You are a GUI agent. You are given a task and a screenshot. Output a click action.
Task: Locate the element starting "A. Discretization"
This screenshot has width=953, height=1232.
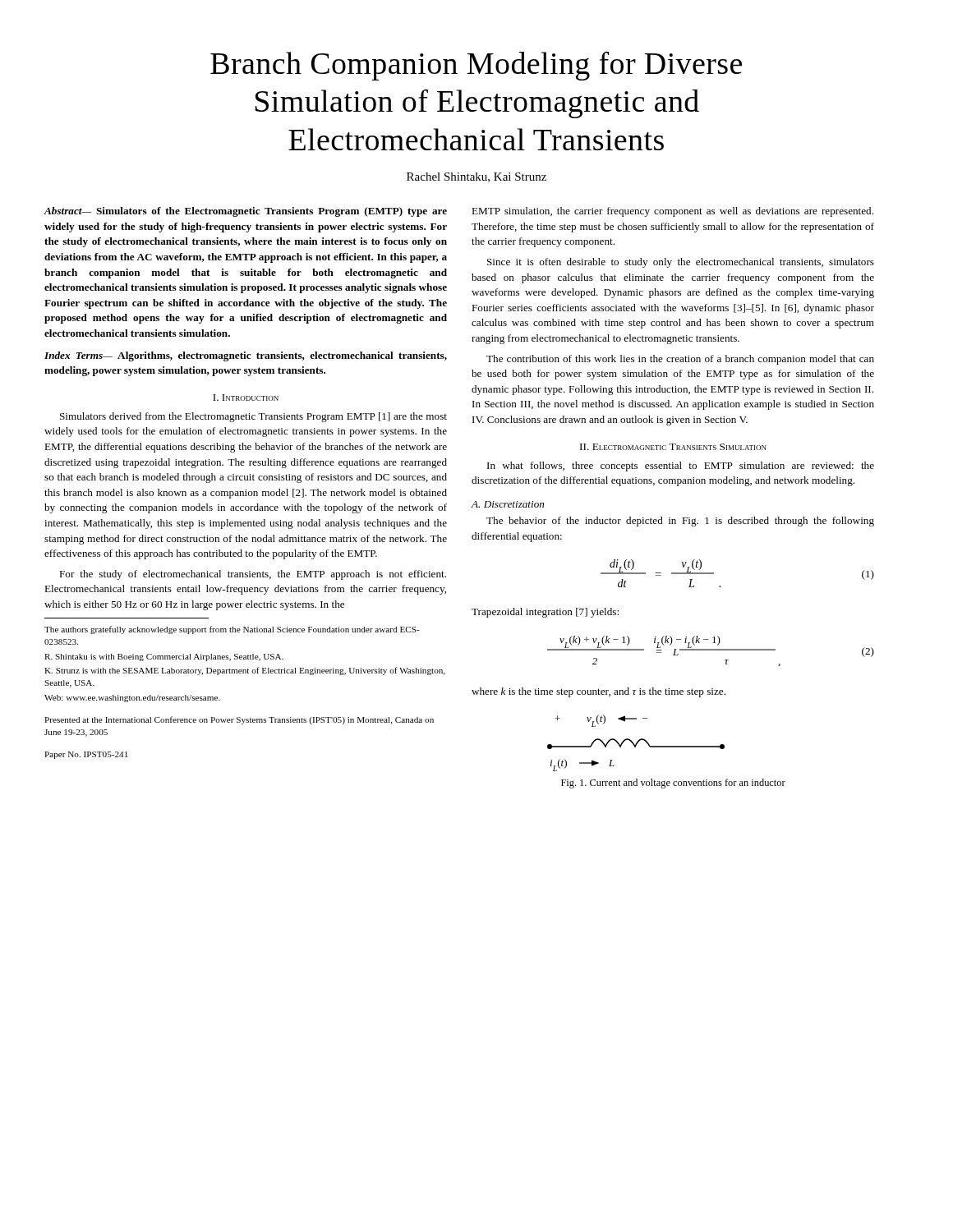tap(508, 504)
